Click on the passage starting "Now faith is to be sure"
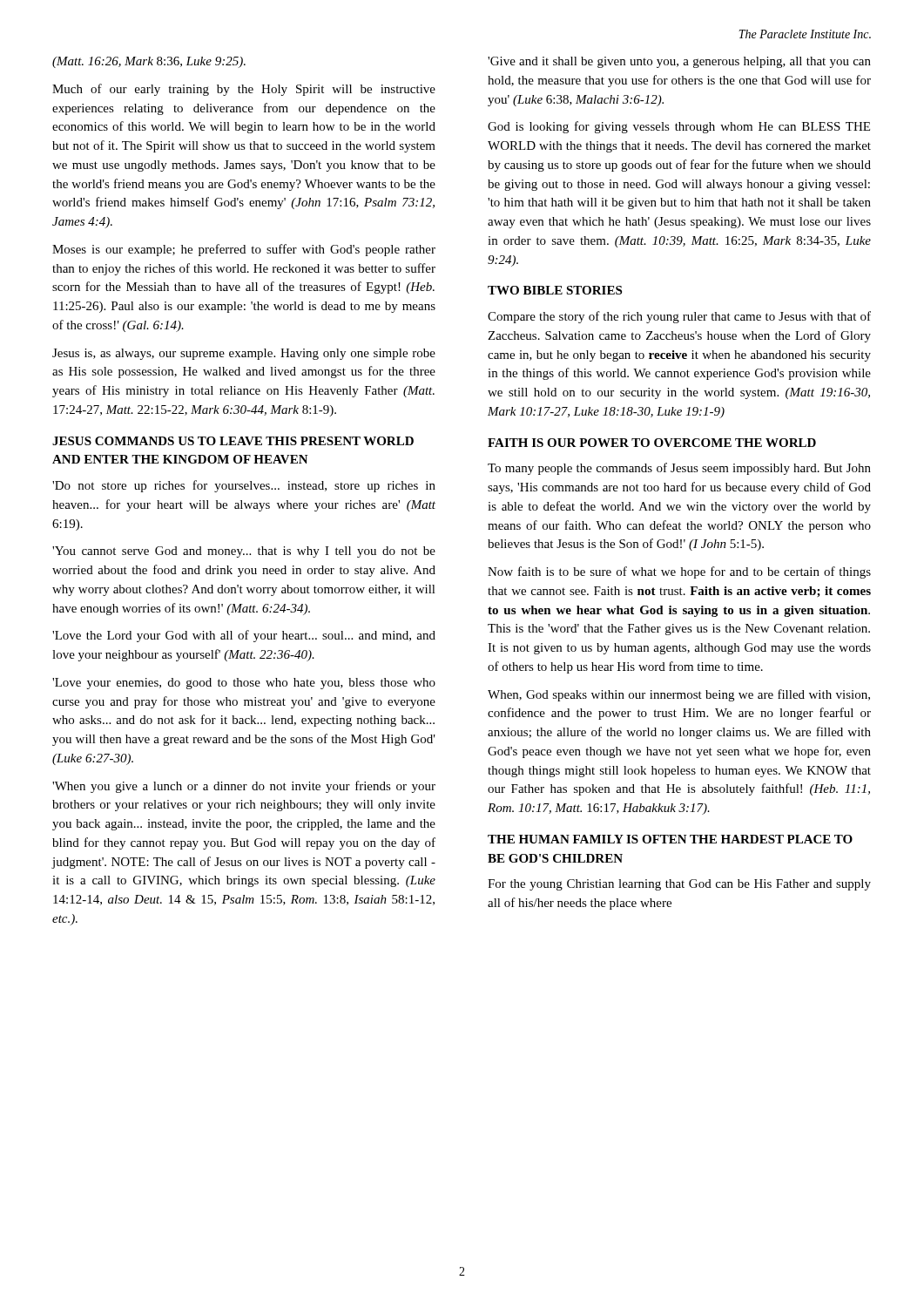Viewport: 924px width, 1307px height. pyautogui.click(x=679, y=620)
